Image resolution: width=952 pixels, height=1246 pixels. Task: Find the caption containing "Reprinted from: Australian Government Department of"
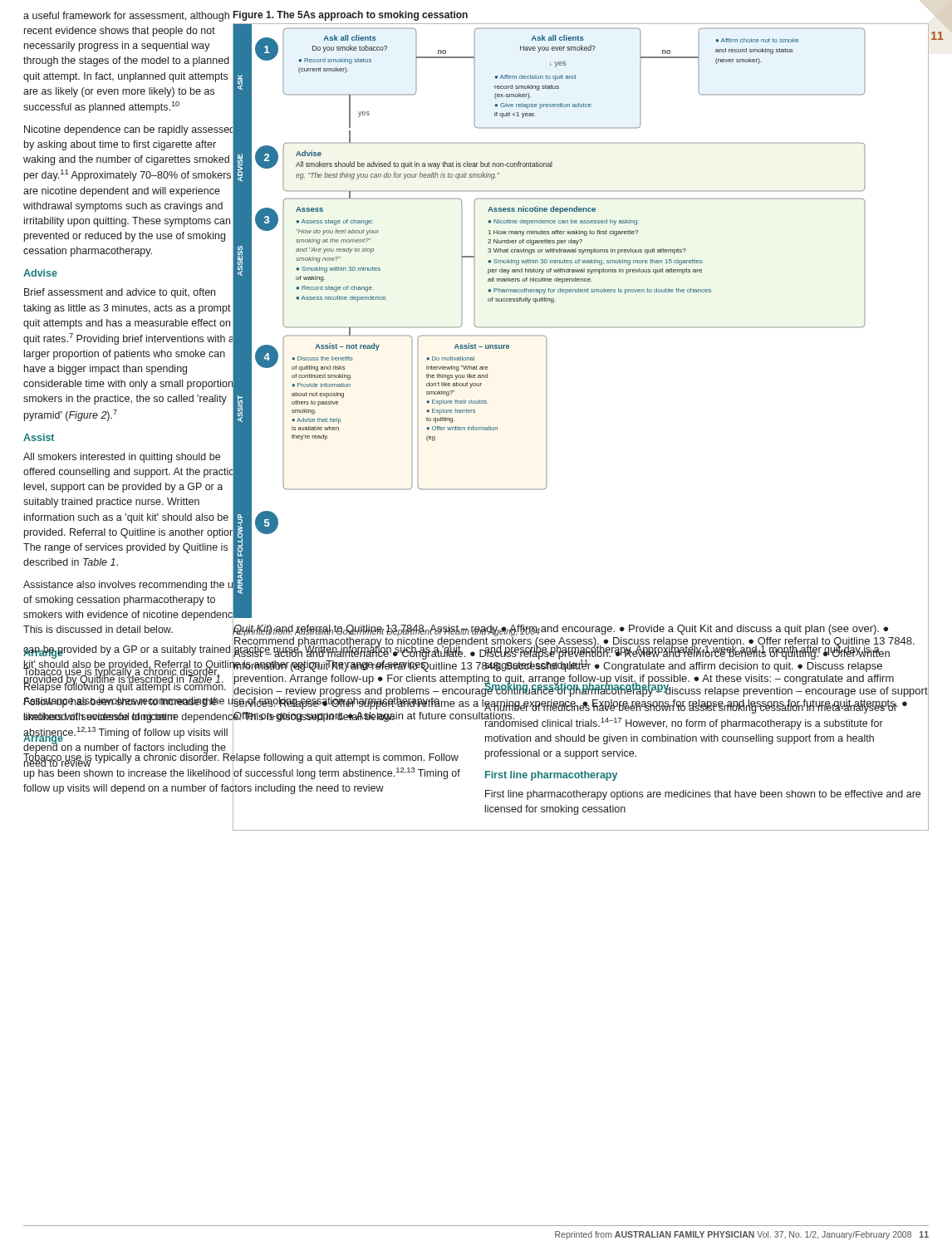pos(386,631)
